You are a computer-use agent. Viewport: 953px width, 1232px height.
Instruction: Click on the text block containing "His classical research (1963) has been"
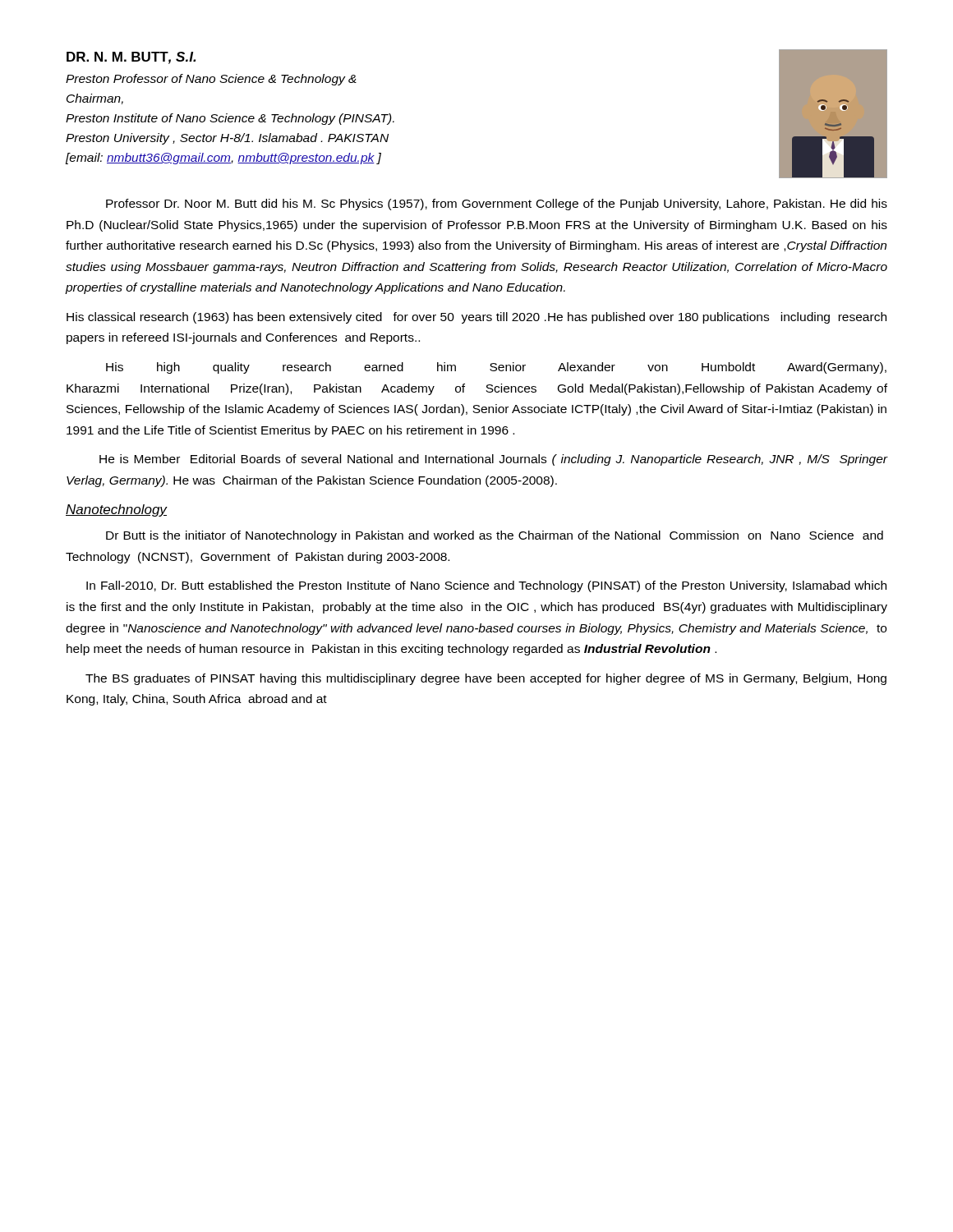(476, 327)
